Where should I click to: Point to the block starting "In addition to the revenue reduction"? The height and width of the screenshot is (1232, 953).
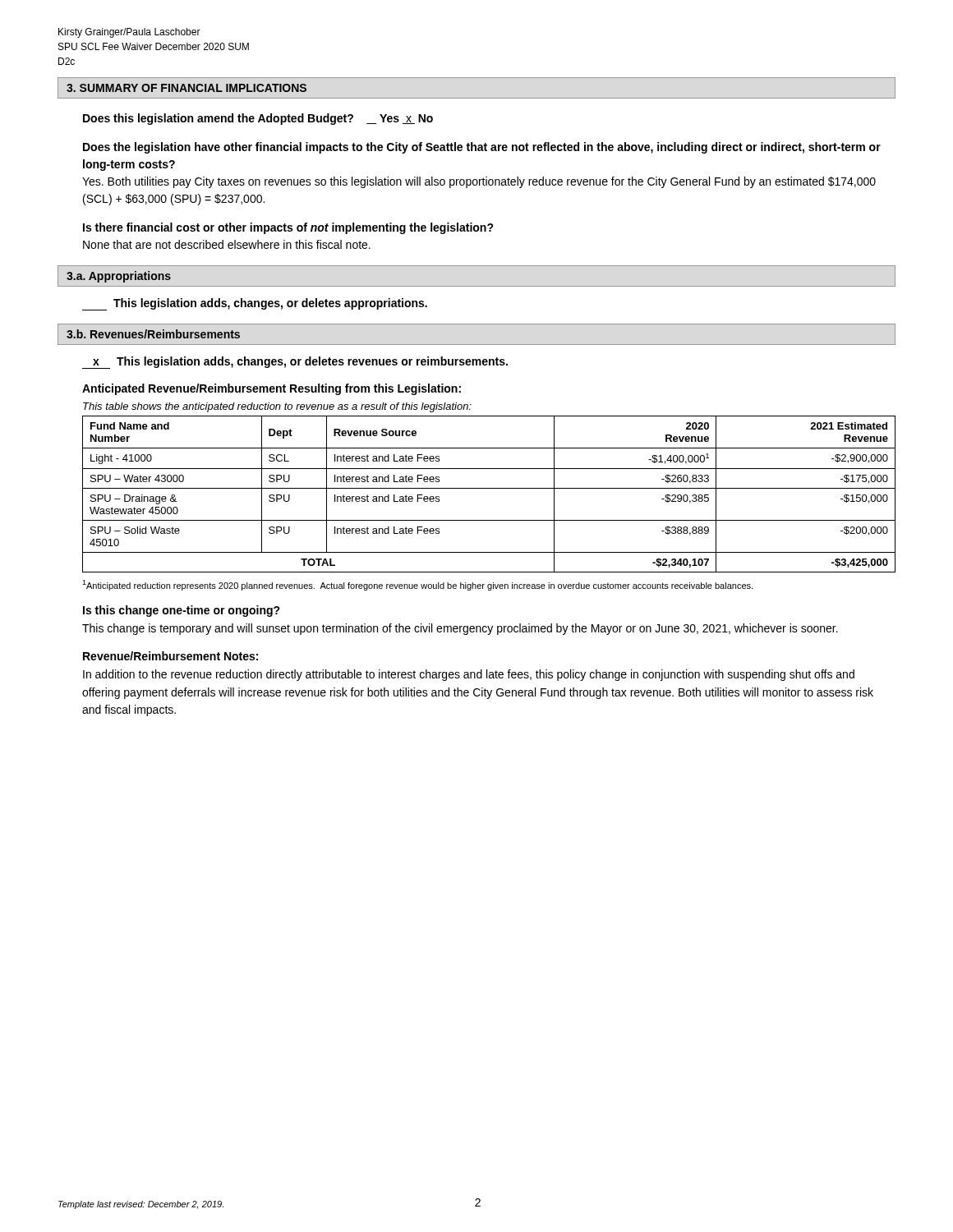[478, 692]
